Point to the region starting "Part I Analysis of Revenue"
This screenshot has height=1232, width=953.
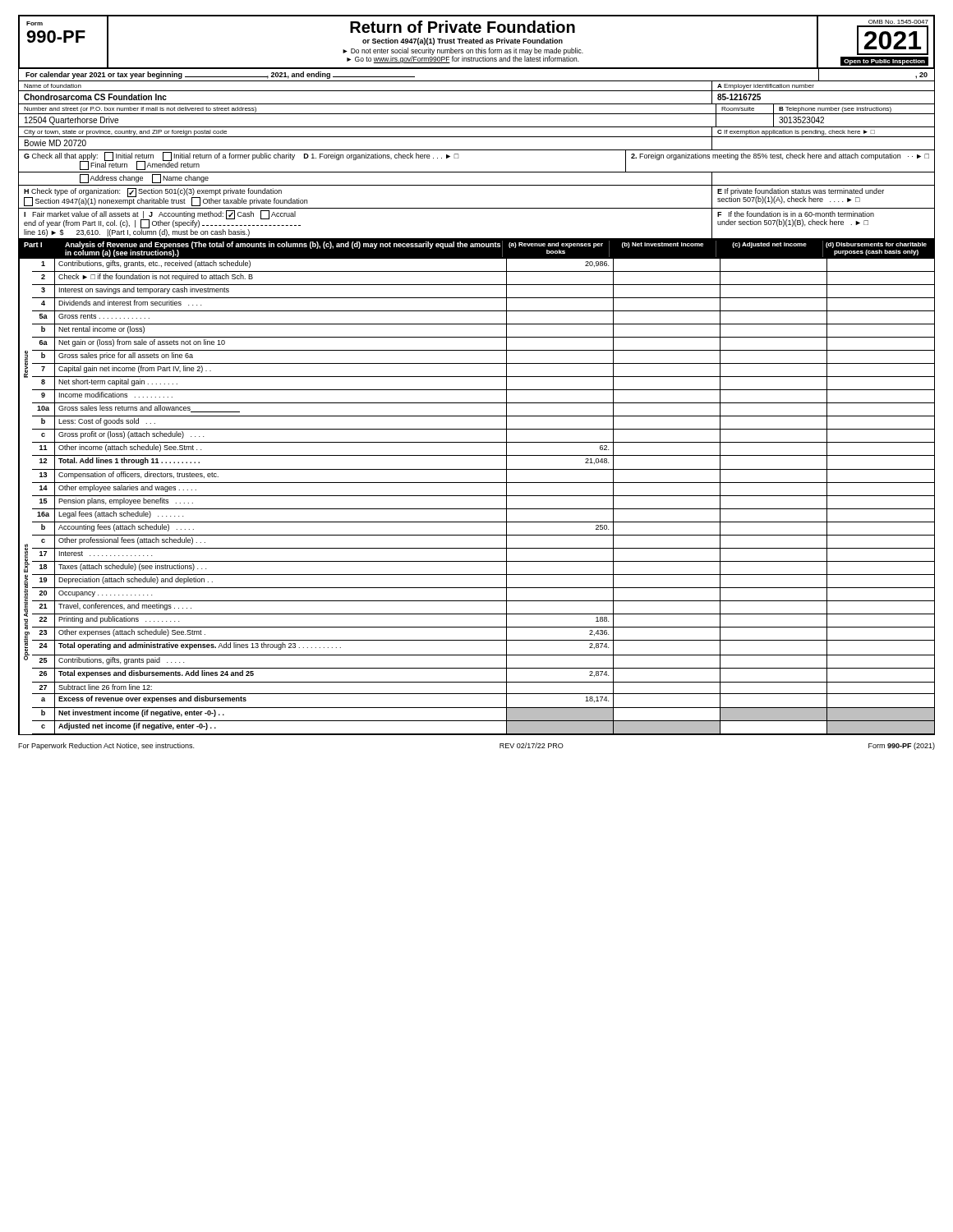(476, 249)
